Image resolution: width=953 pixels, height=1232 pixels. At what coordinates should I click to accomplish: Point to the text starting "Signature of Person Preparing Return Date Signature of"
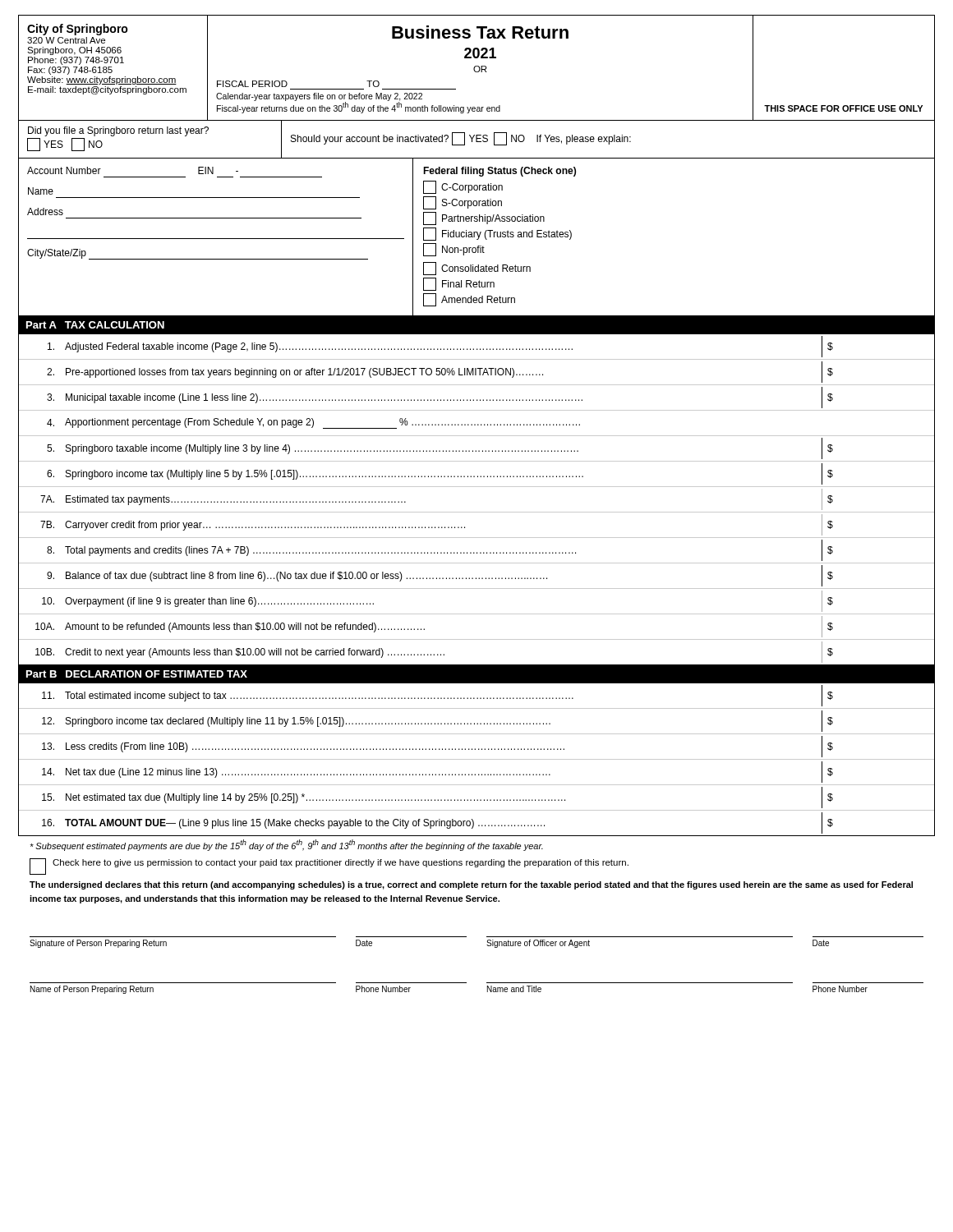pos(476,935)
